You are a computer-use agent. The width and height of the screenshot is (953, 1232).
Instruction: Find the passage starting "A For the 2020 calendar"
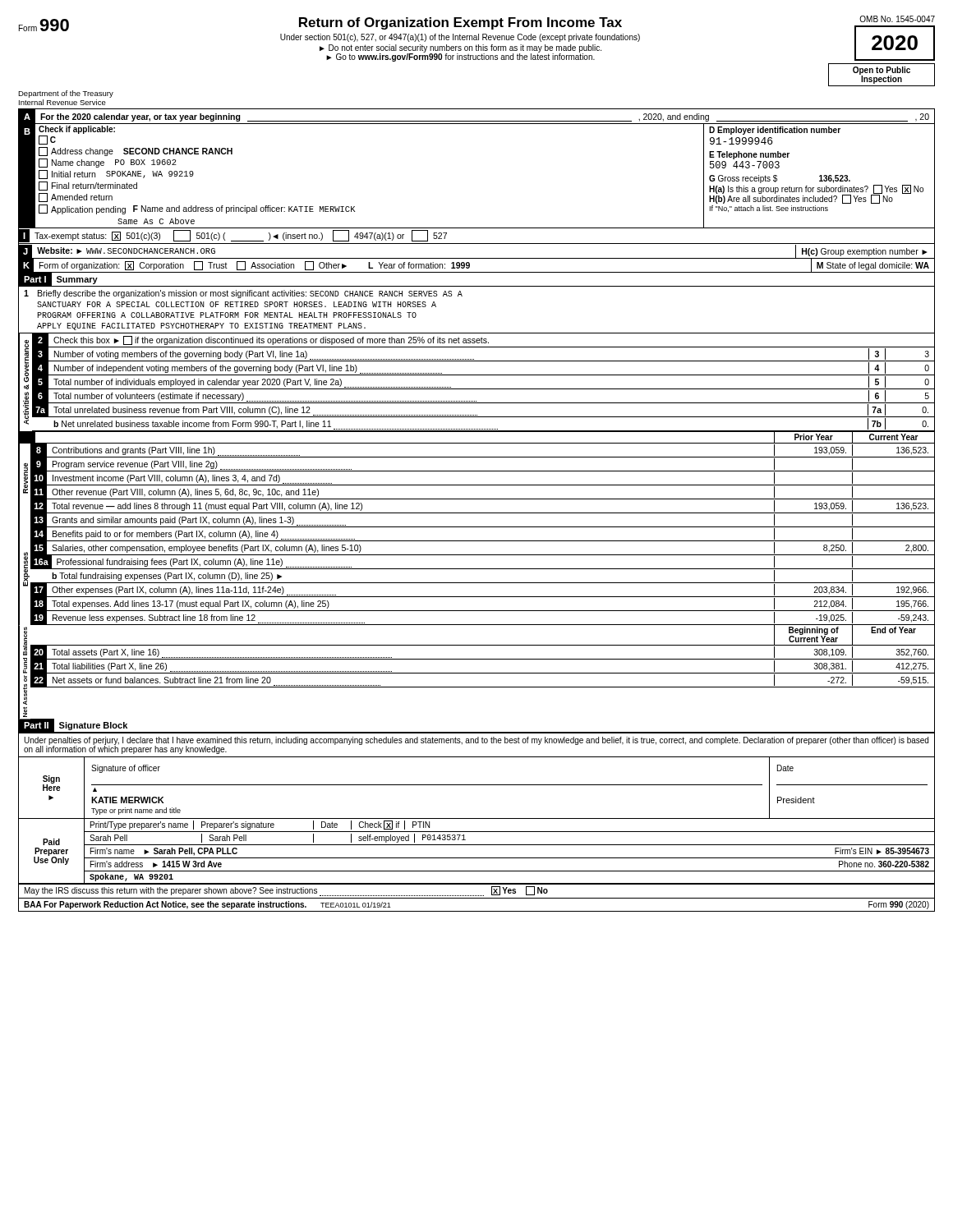pos(476,116)
